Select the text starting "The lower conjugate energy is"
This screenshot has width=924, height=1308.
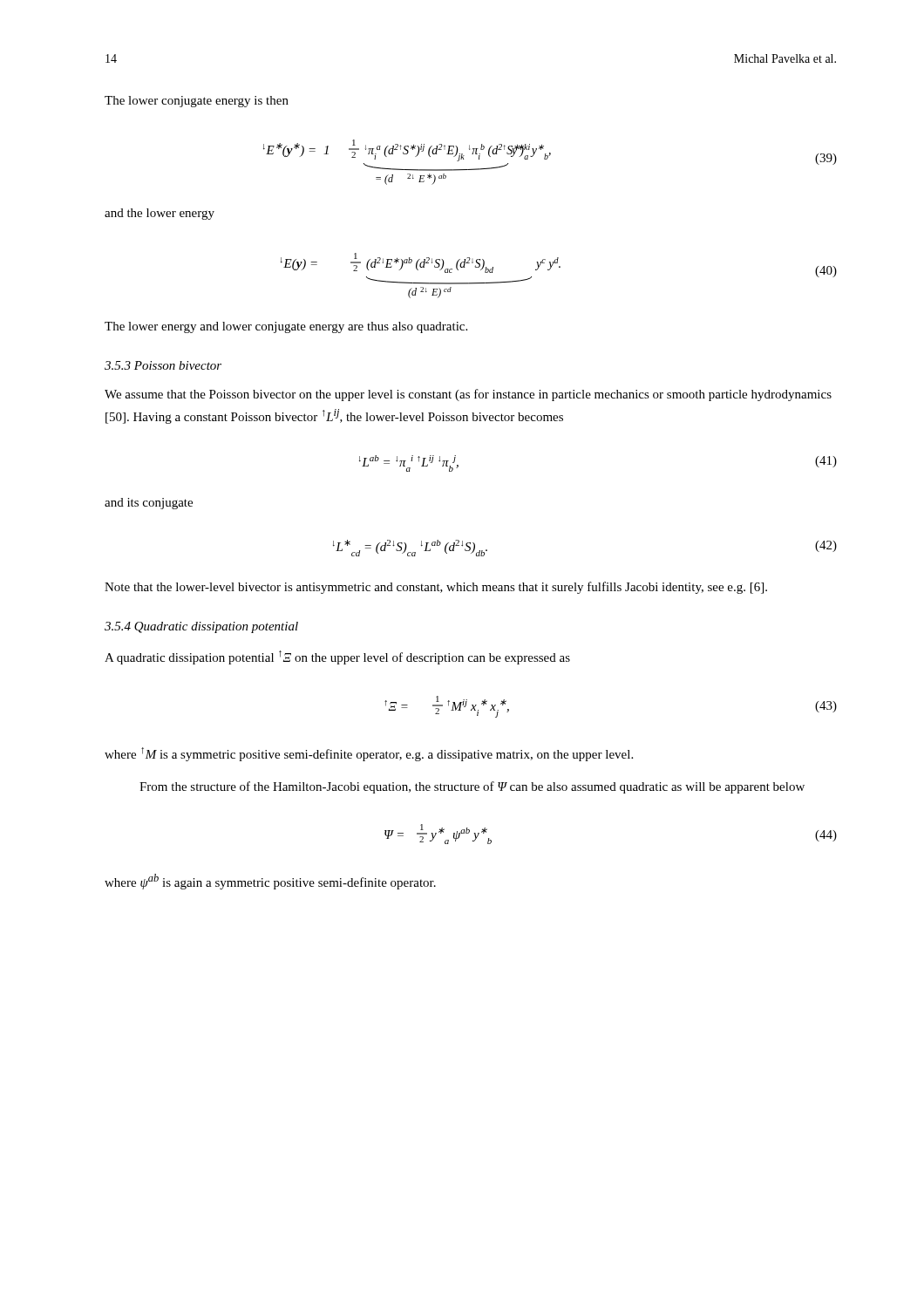pos(197,102)
